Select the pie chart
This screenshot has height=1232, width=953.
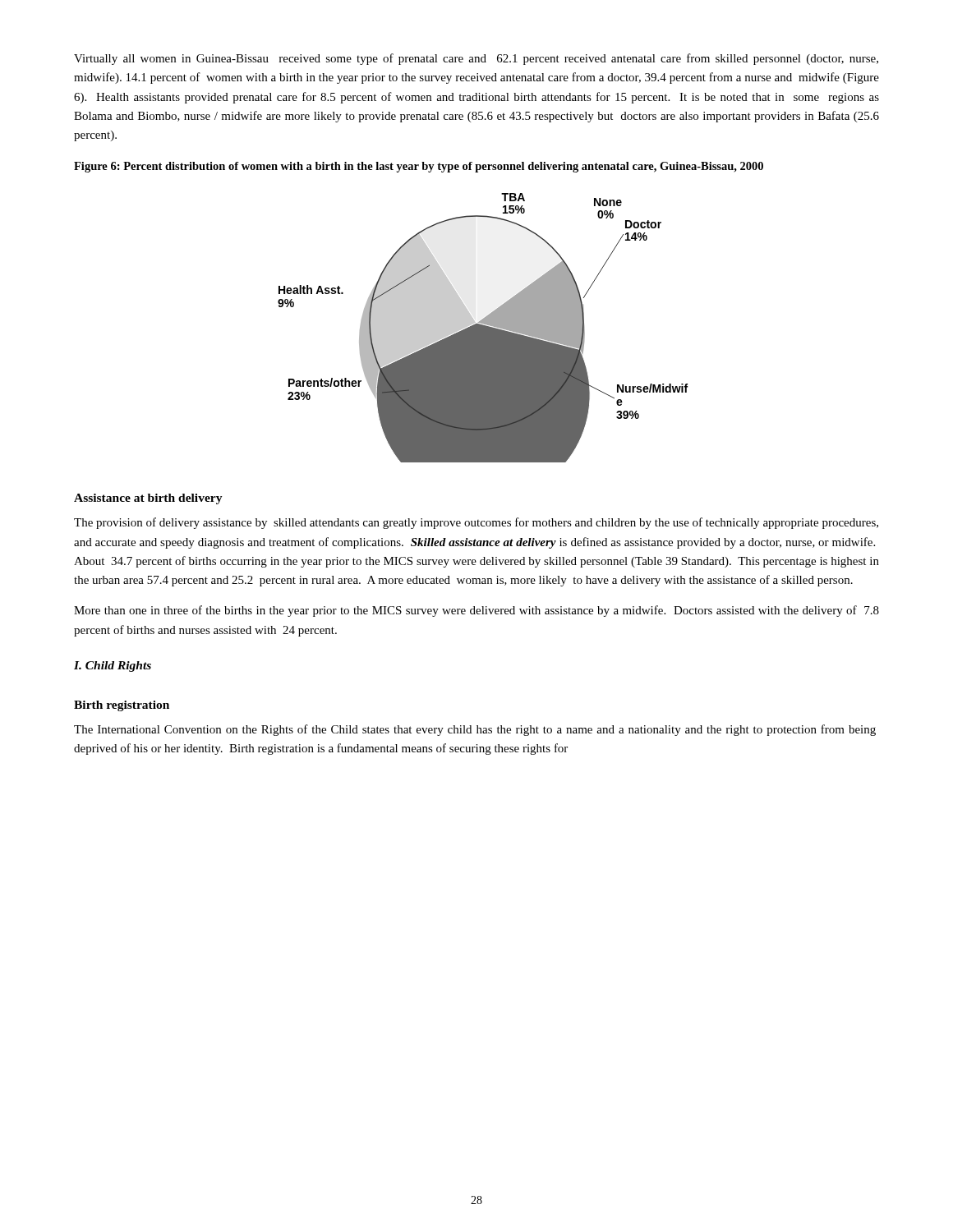click(476, 325)
